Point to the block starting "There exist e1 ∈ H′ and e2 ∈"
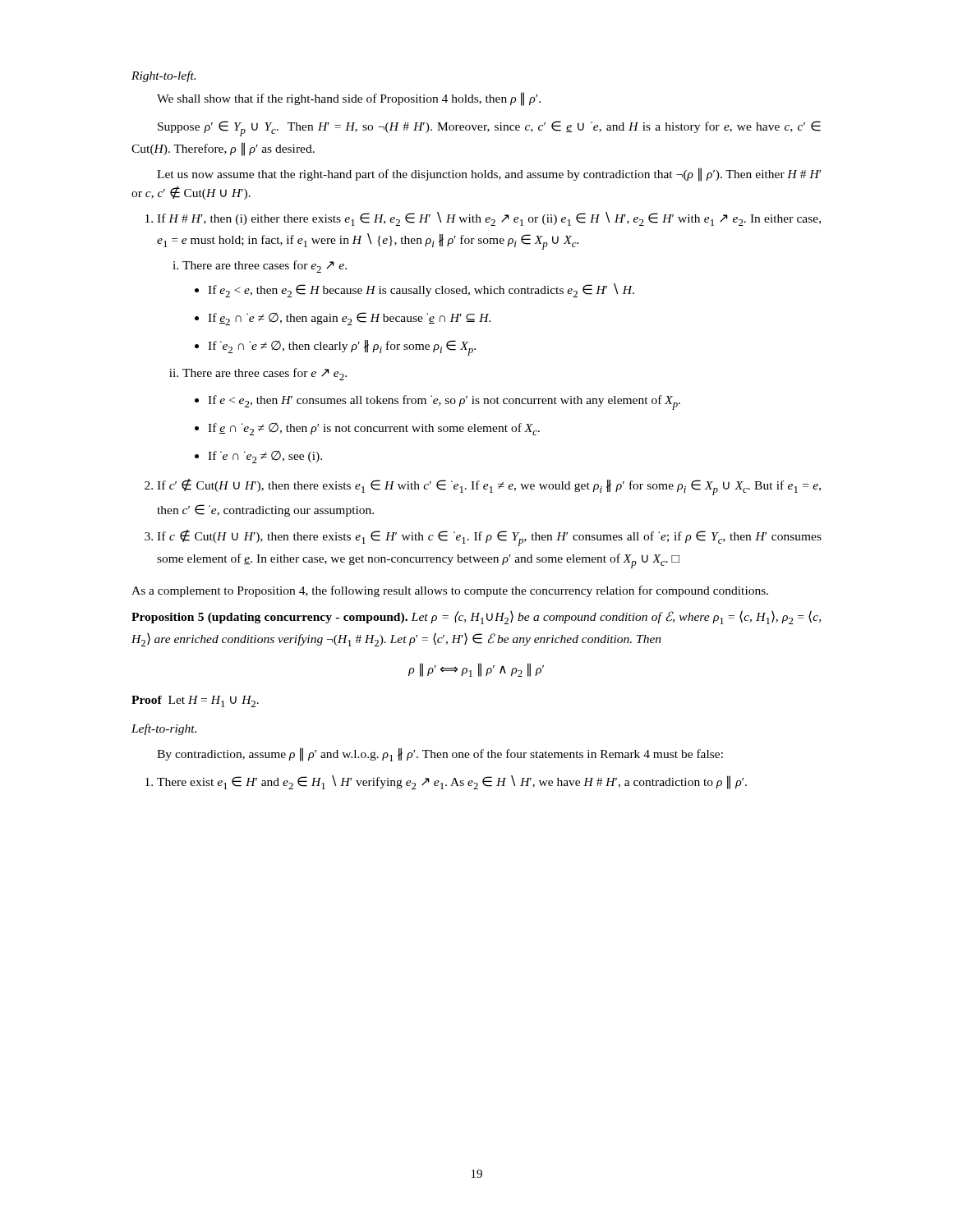The image size is (953, 1232). coord(476,783)
